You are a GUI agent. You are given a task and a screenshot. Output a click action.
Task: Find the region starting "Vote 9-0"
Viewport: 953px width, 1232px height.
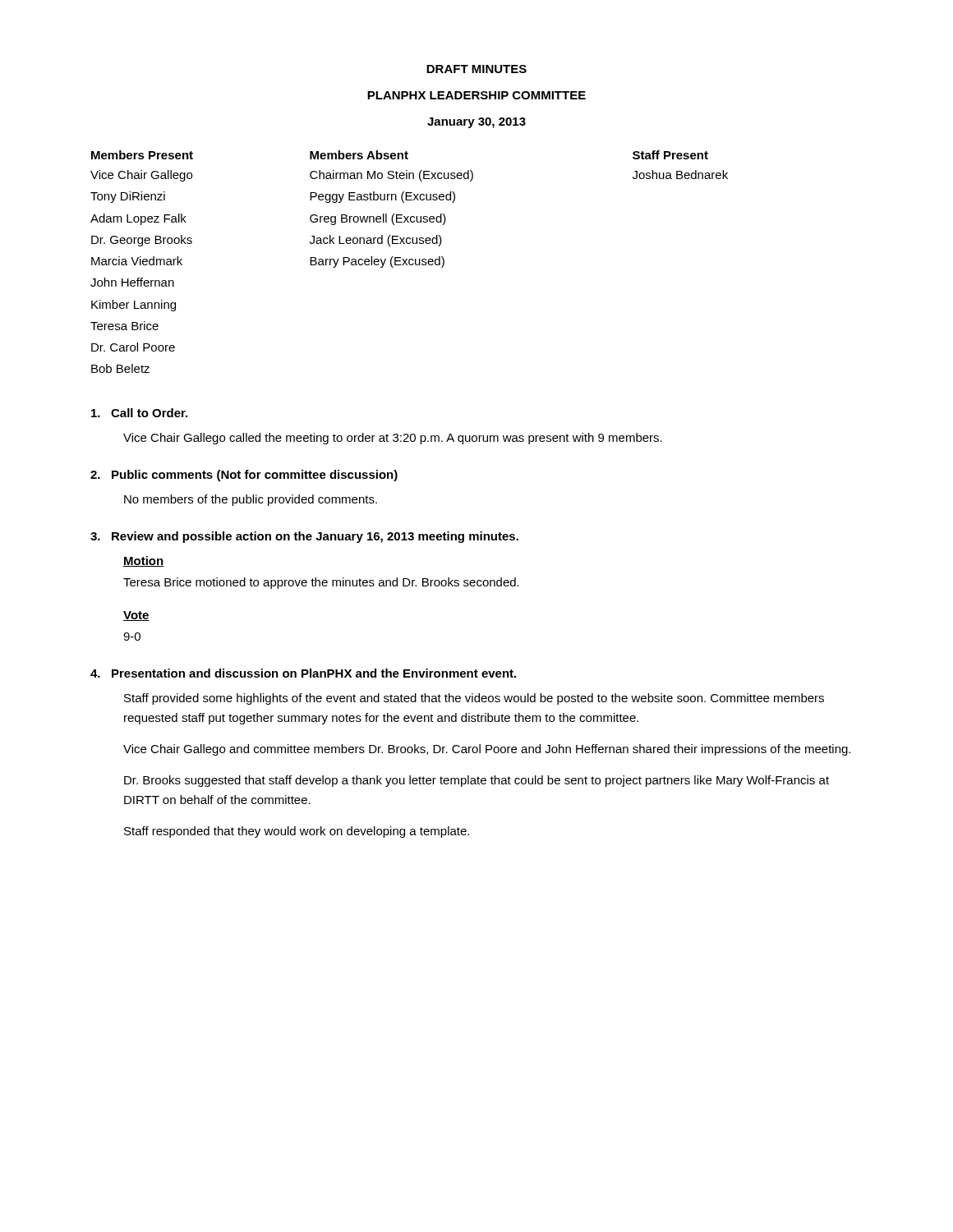click(x=136, y=616)
